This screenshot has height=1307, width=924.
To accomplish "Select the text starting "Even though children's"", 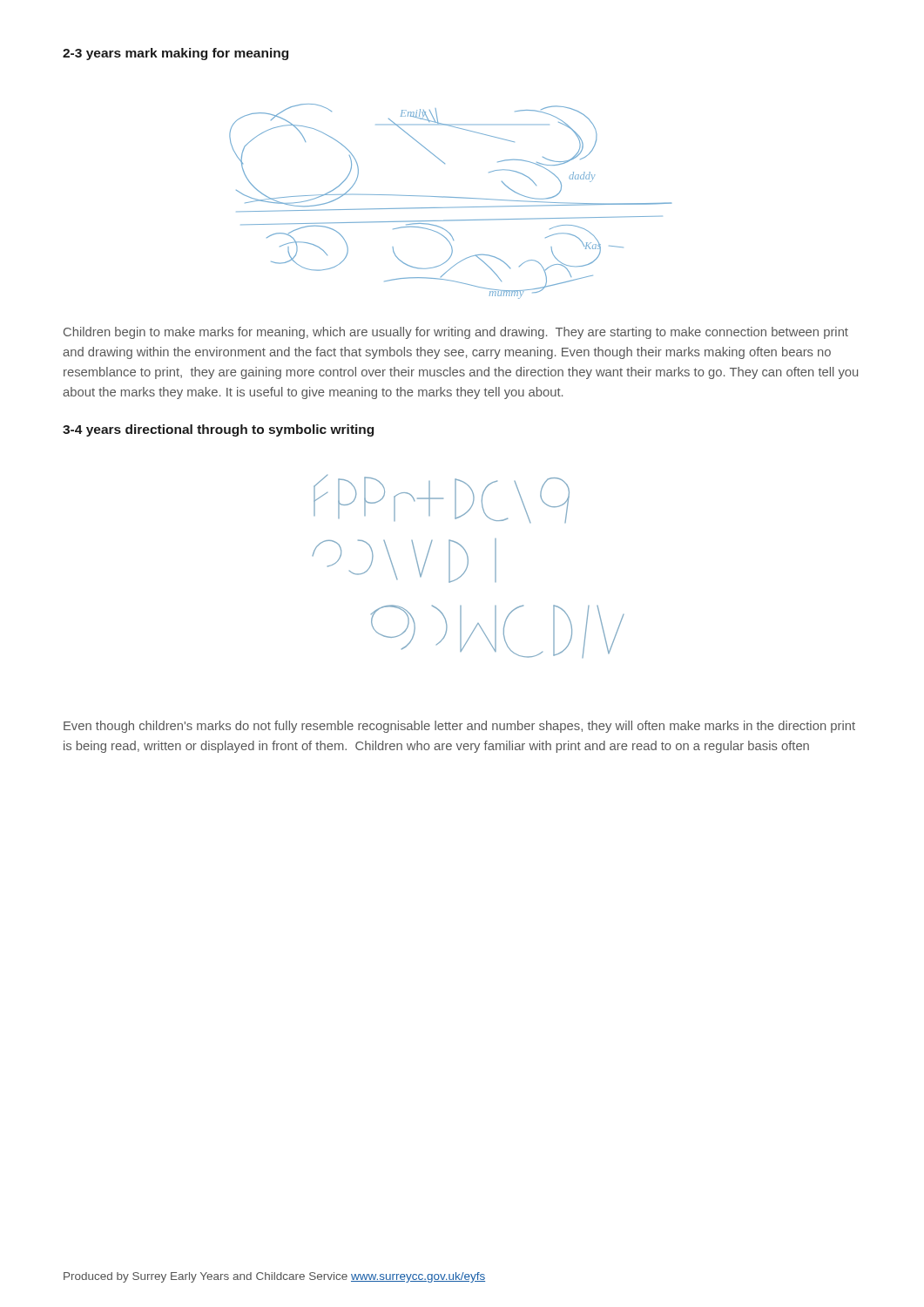I will pyautogui.click(x=459, y=736).
